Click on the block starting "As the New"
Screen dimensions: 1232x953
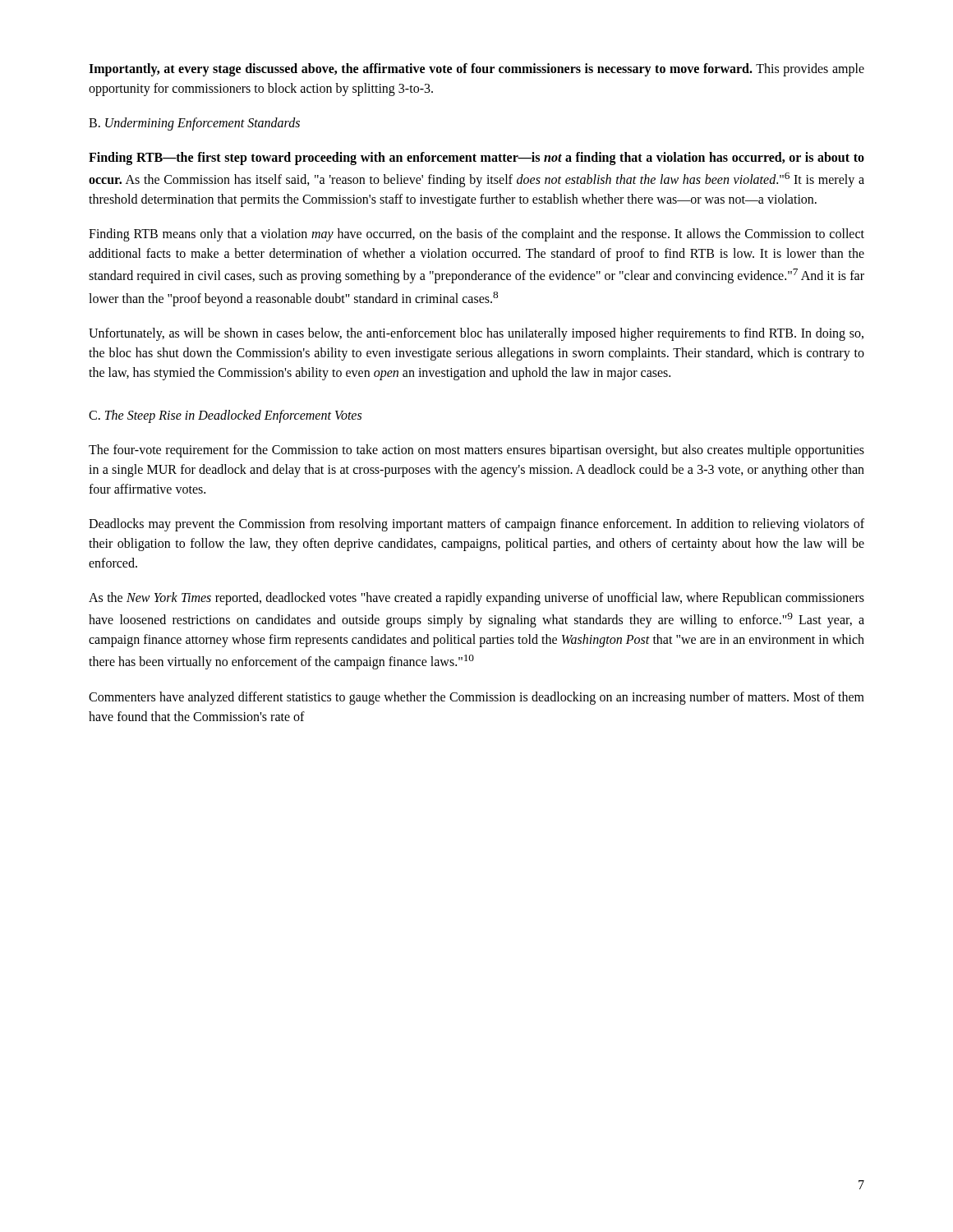coord(476,630)
